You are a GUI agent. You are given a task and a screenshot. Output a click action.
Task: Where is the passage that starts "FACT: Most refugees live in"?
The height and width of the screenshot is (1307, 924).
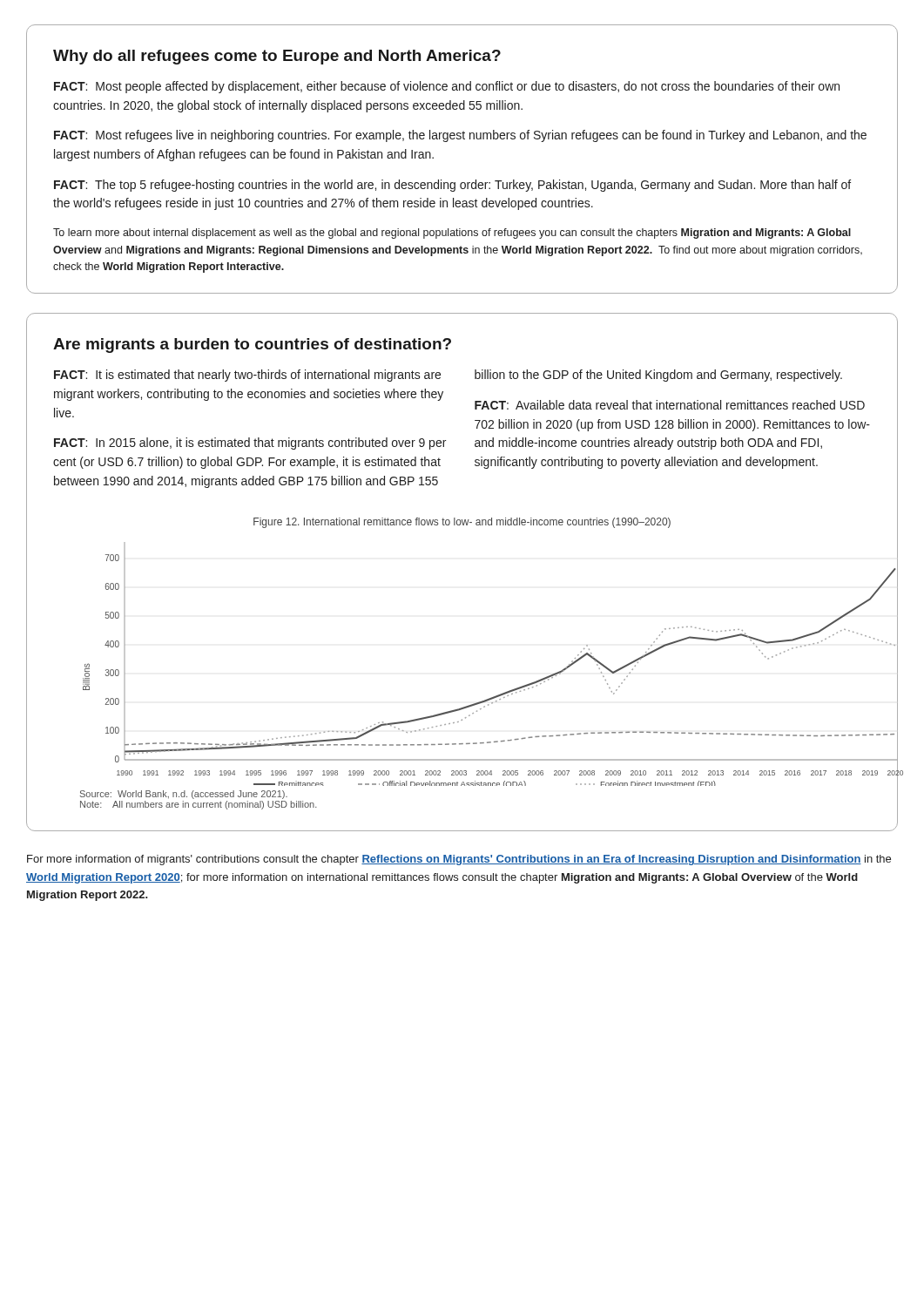[x=460, y=145]
